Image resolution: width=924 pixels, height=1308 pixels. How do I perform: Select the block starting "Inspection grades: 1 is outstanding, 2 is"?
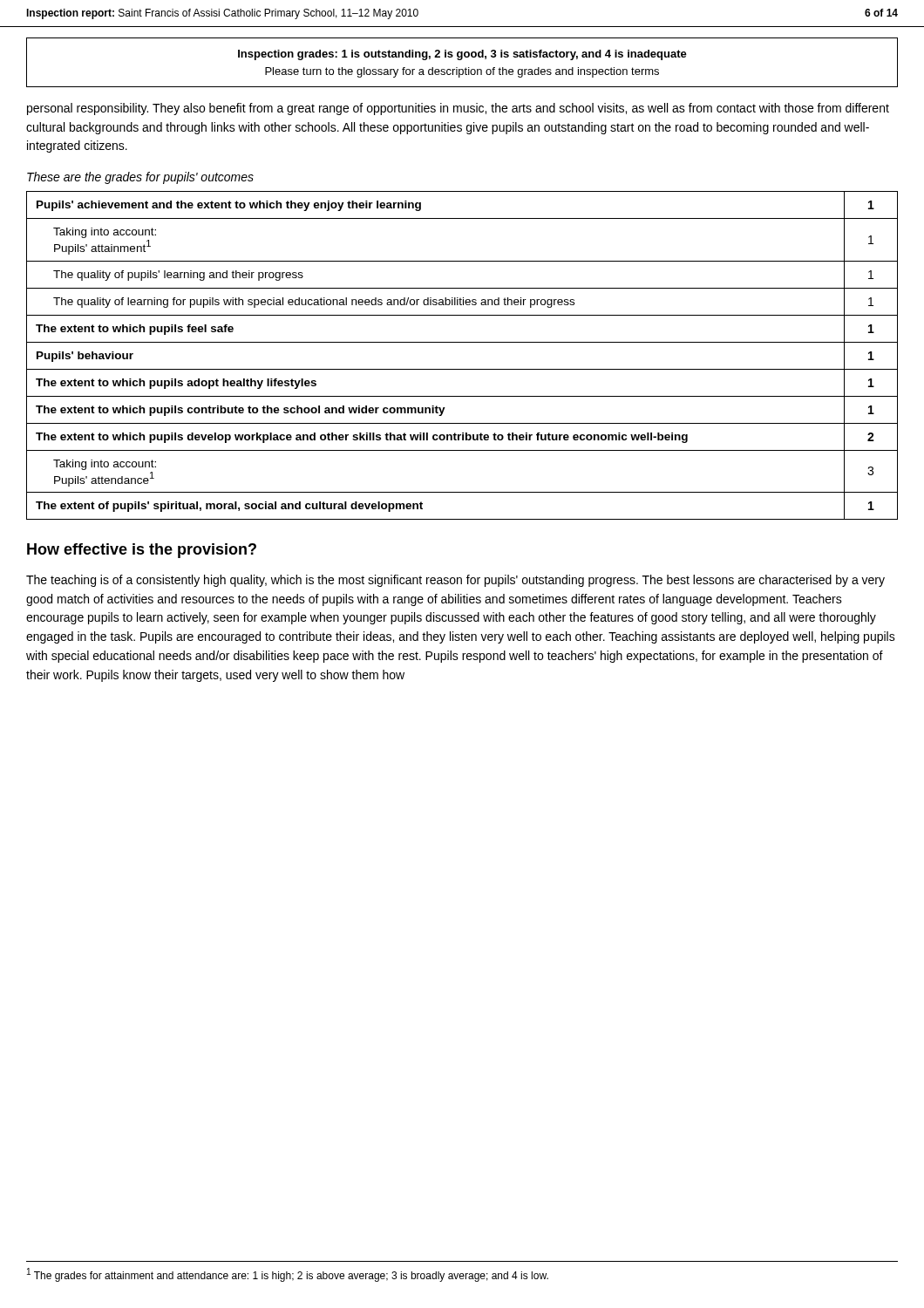(462, 62)
